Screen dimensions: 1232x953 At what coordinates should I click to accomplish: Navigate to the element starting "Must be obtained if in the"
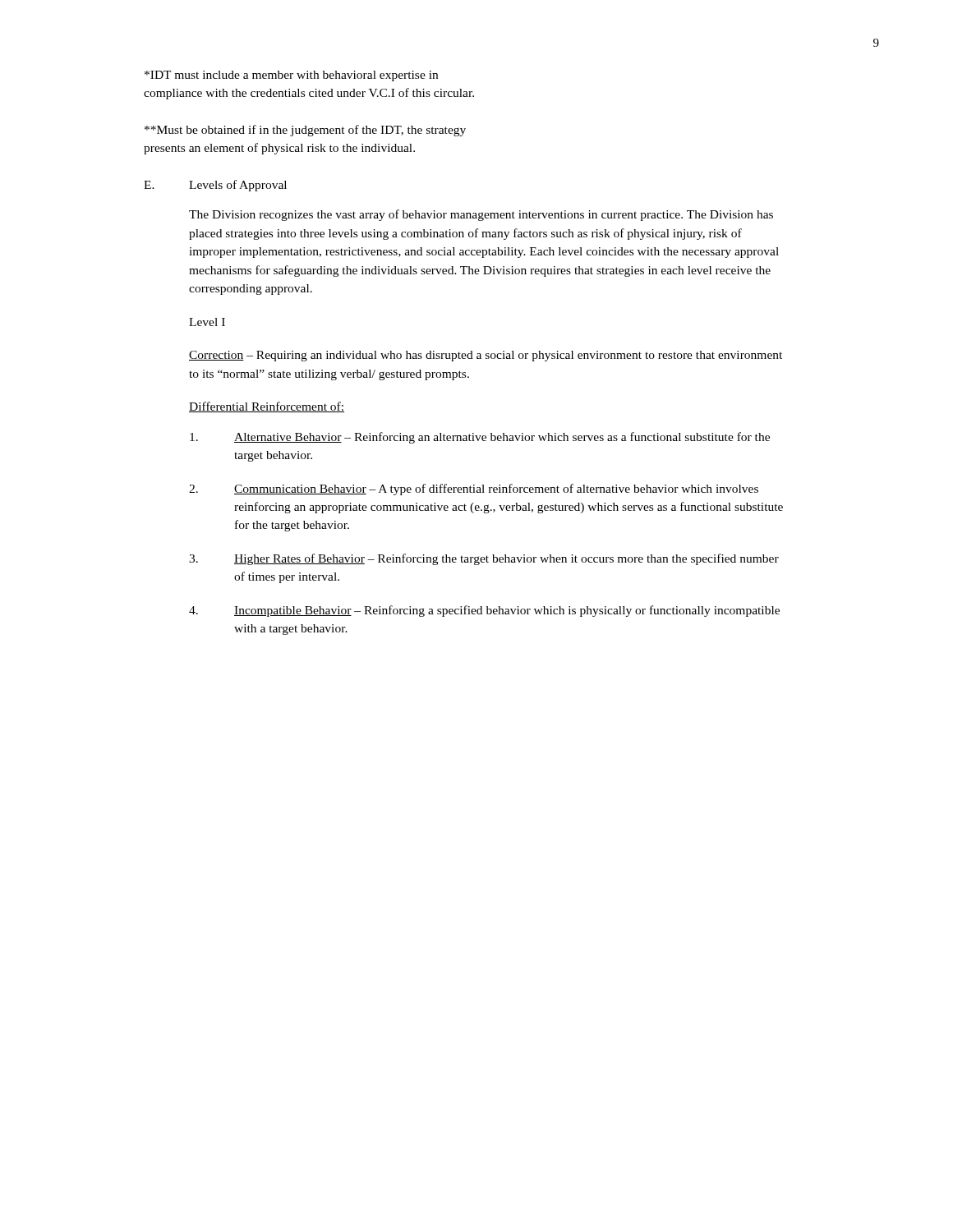(x=466, y=139)
